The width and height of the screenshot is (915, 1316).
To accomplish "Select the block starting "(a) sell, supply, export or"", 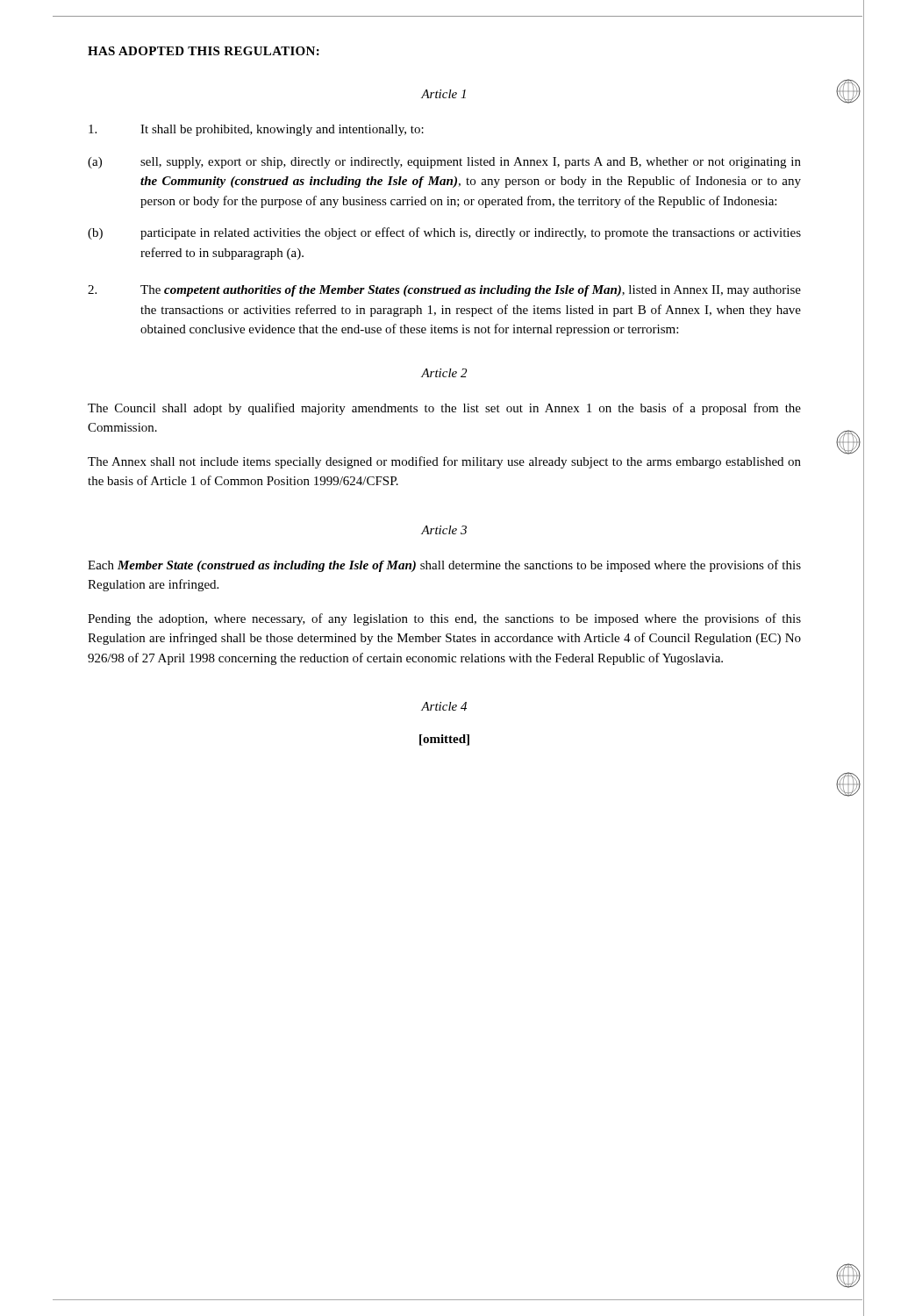I will pos(444,181).
